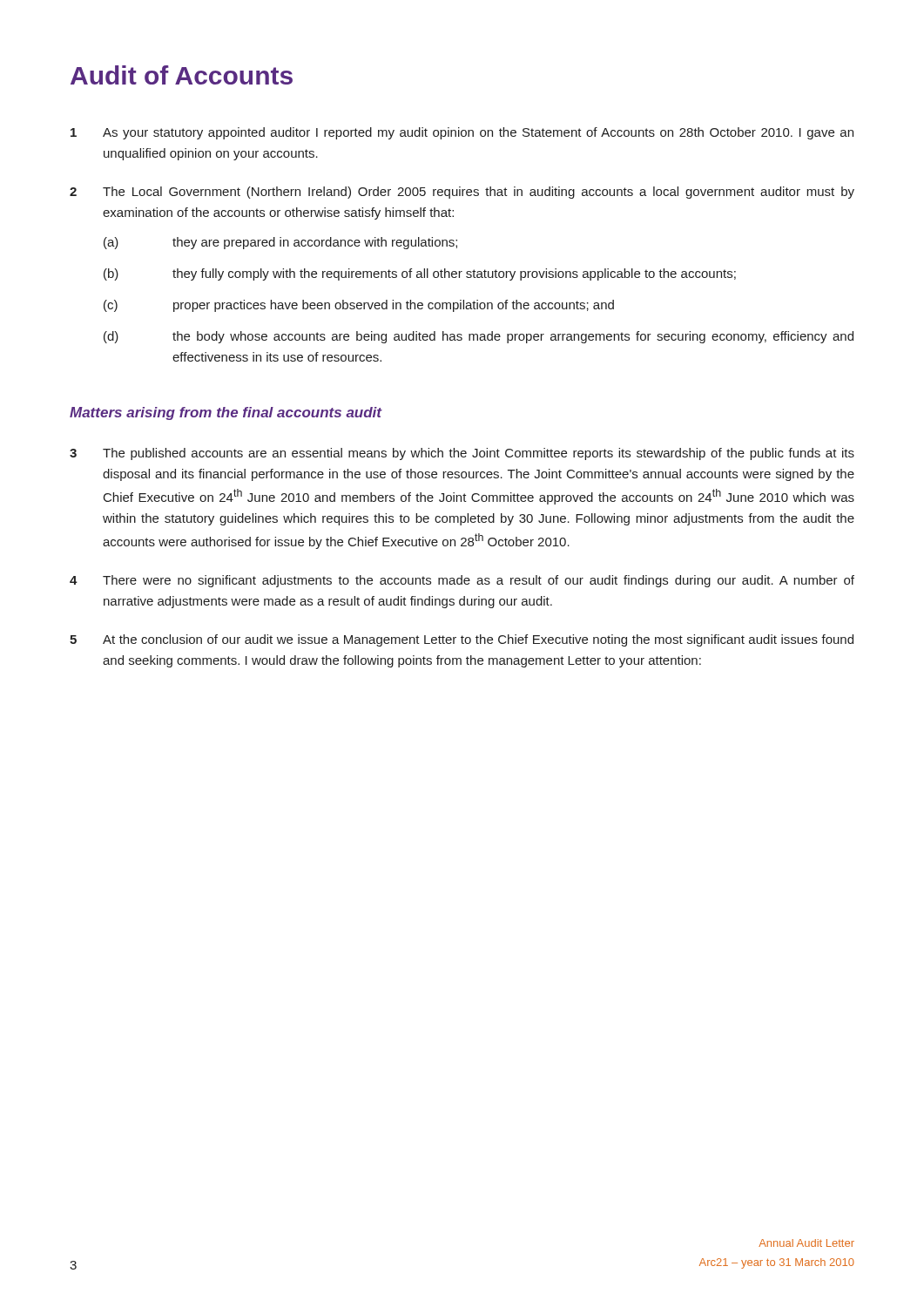
Task: Find the block on this page that starts "5 At the"
Action: tap(462, 650)
